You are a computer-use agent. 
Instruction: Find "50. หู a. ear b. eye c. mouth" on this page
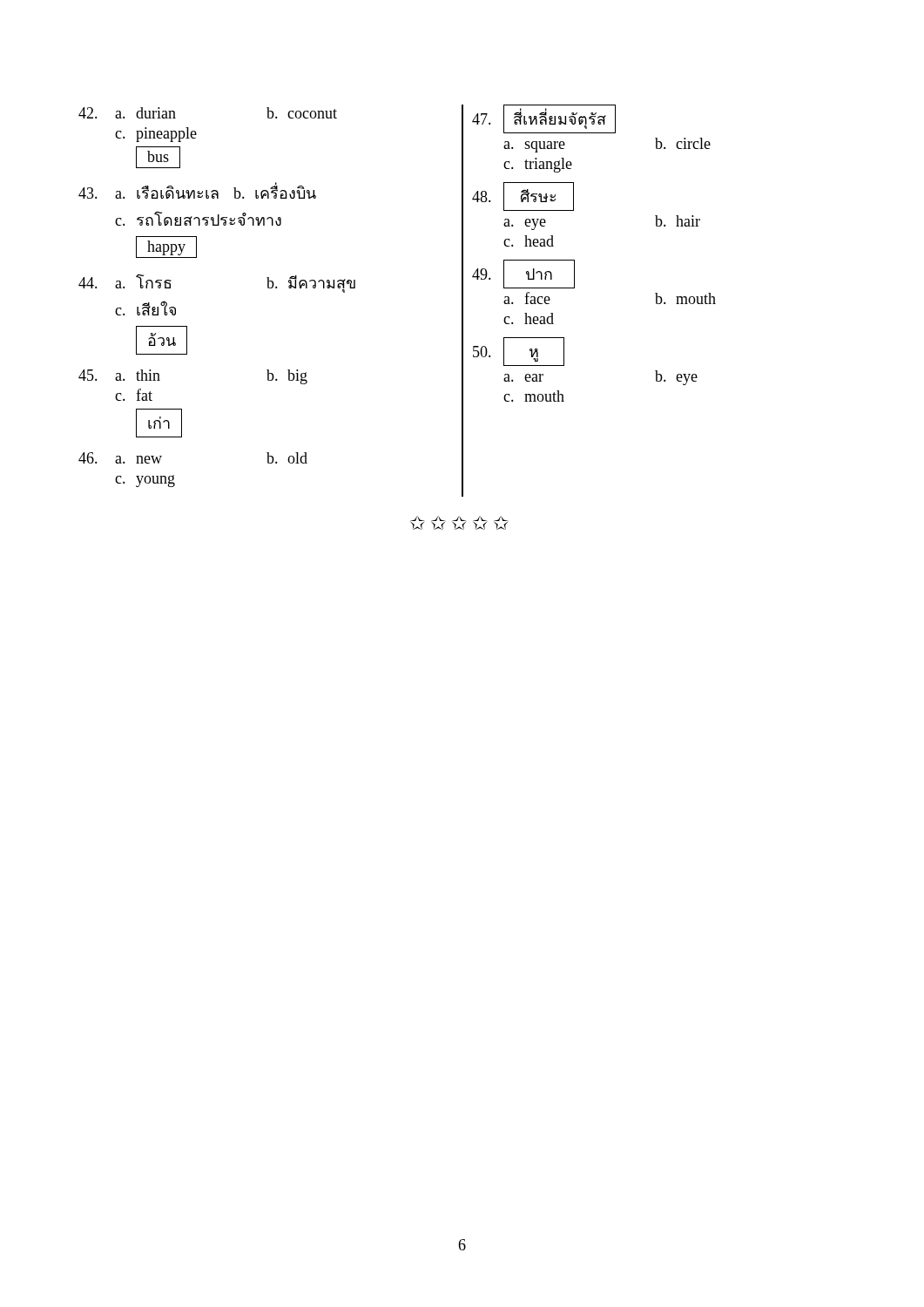pyautogui.click(x=658, y=372)
